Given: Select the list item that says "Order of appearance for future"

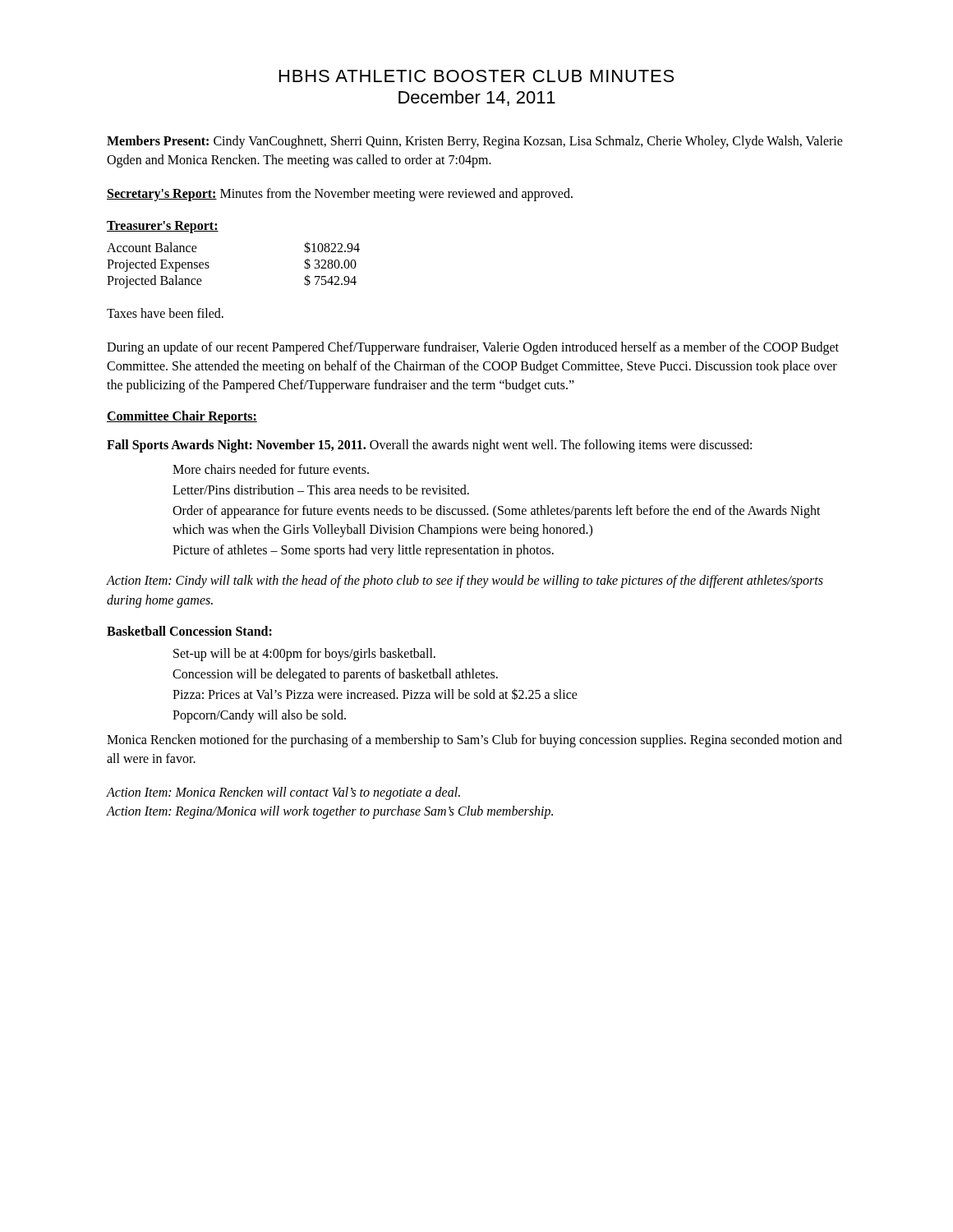Looking at the screenshot, I should (x=496, y=520).
